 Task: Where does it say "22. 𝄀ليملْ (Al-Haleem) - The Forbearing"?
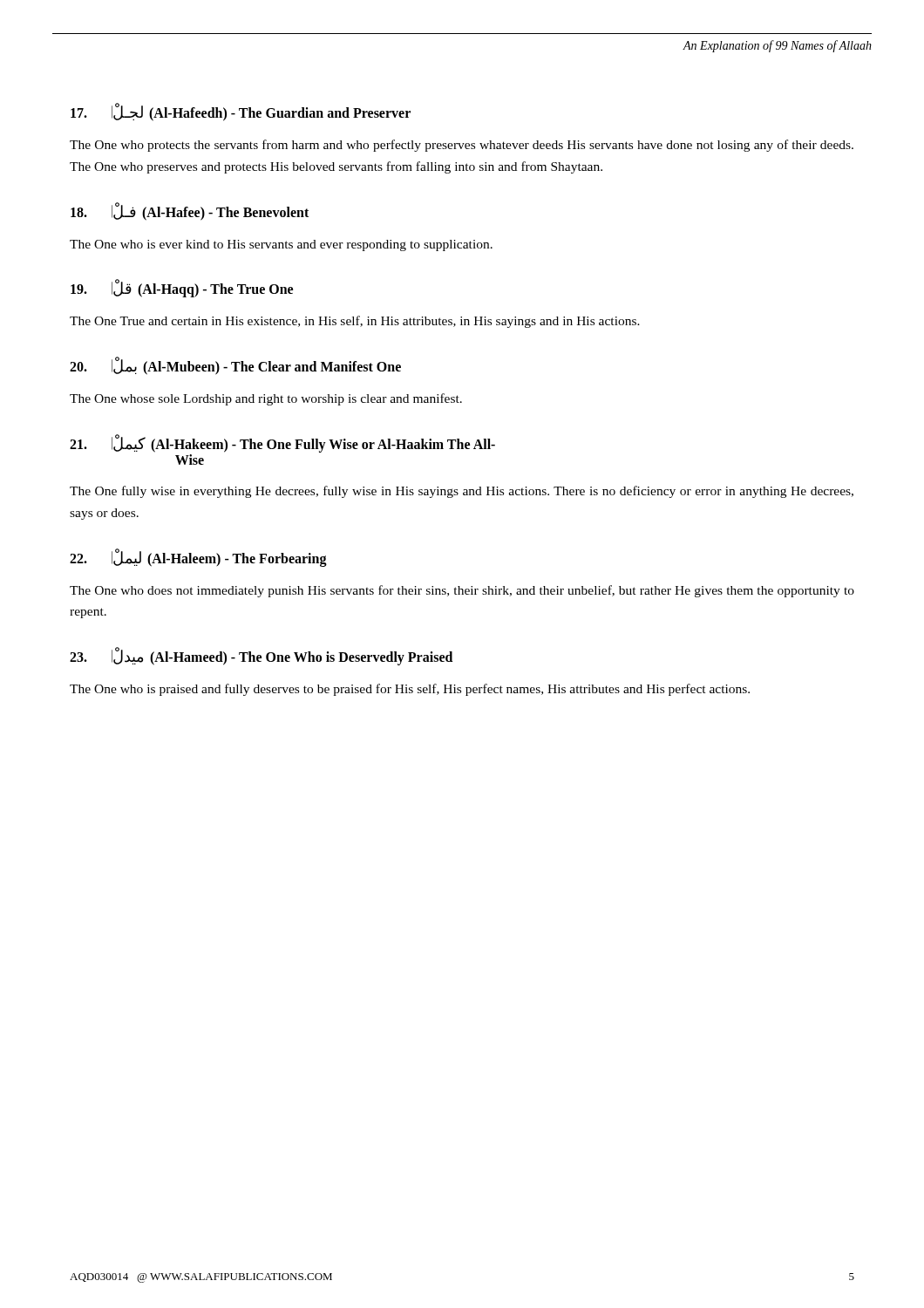tap(198, 558)
